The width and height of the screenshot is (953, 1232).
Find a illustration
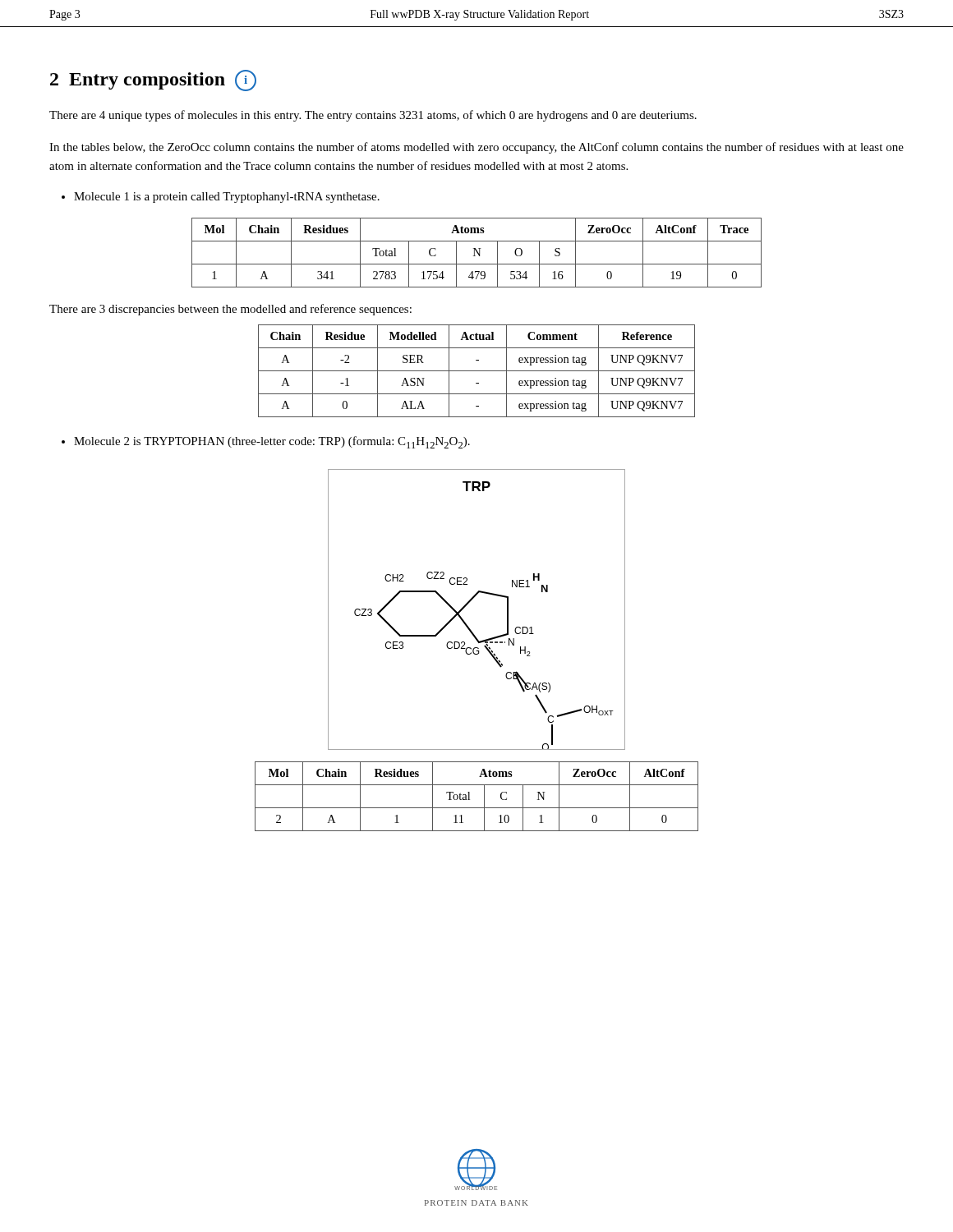476,609
